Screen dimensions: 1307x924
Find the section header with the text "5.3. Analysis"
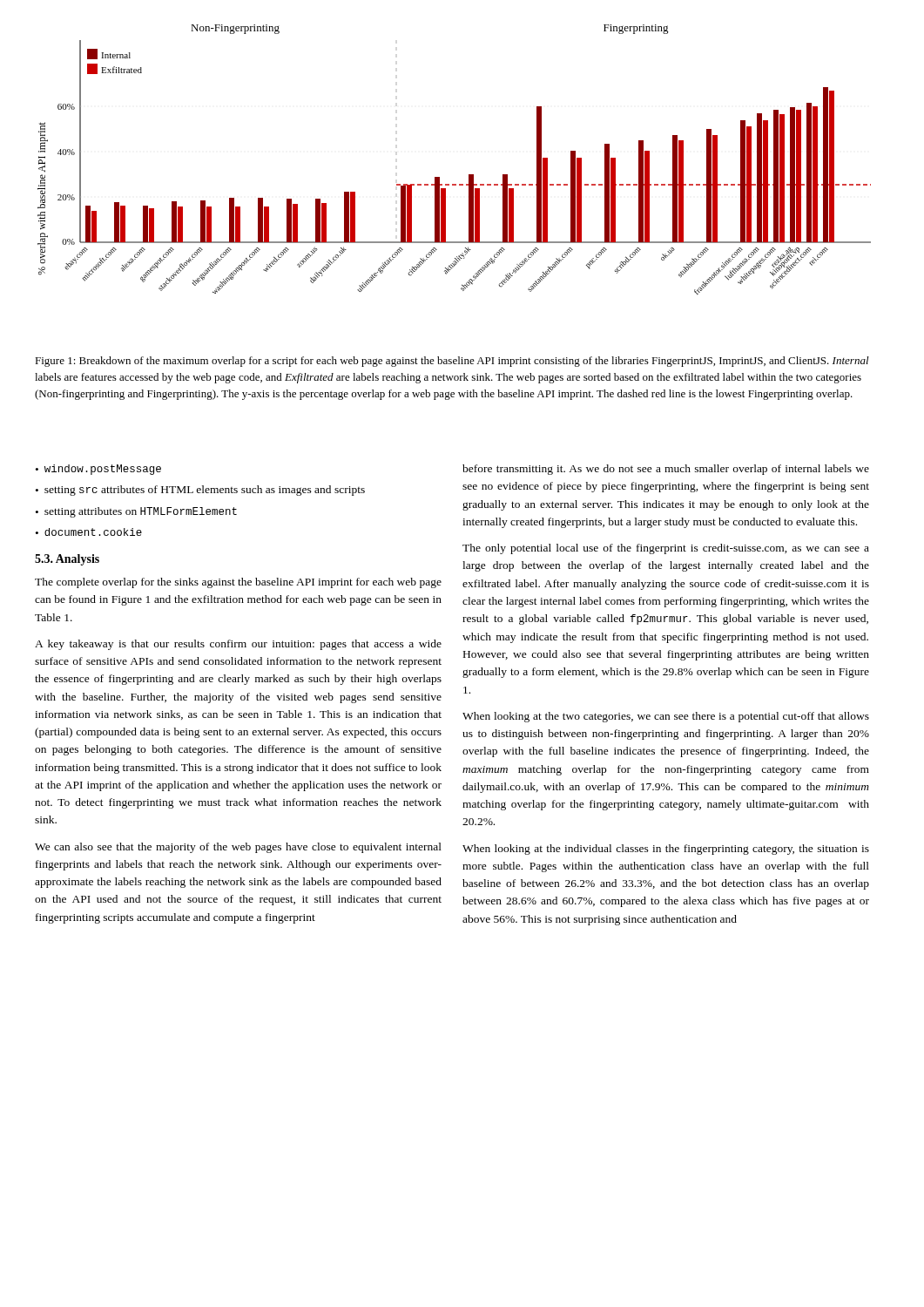coord(67,559)
